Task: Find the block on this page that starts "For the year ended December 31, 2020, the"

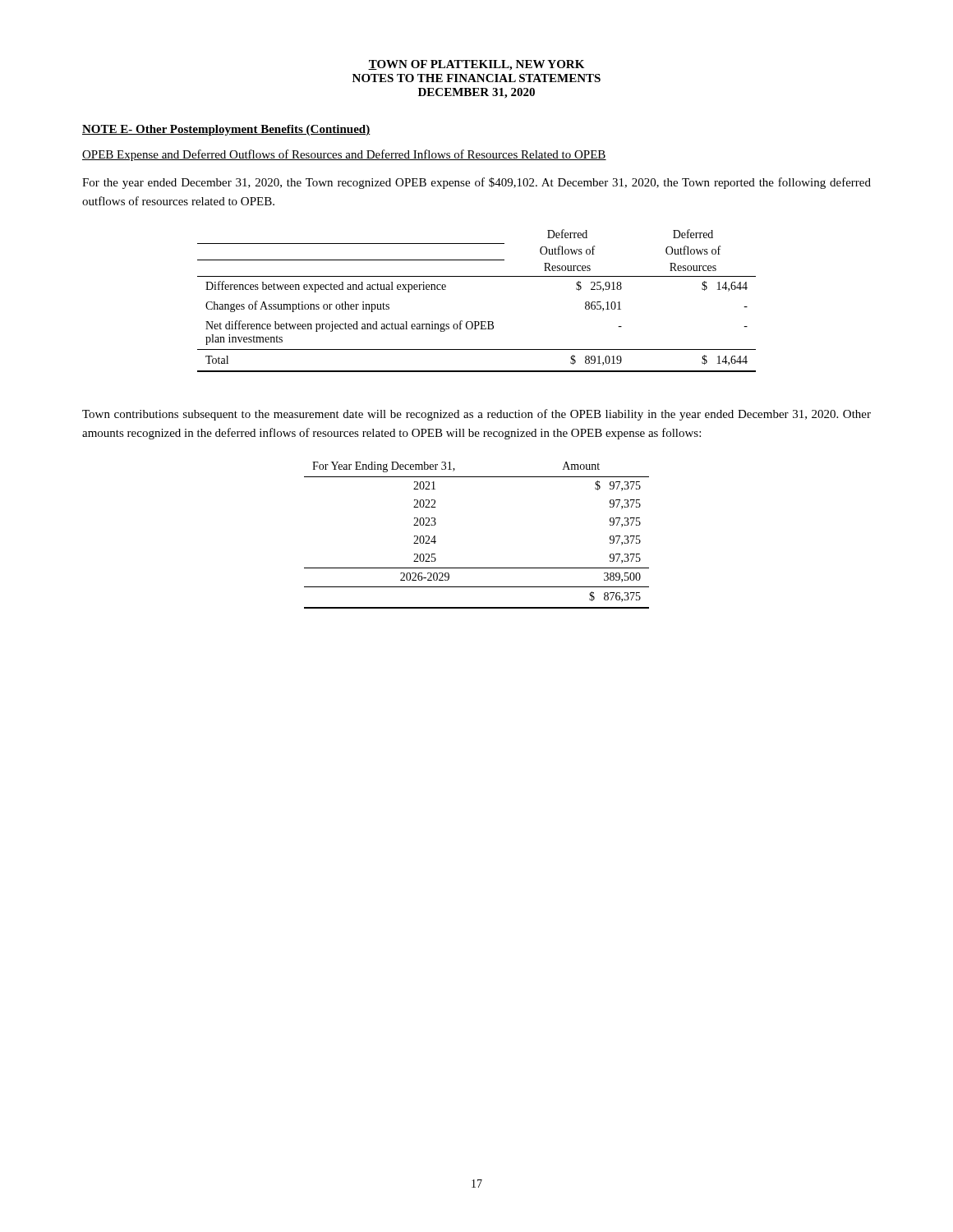Action: tap(476, 192)
